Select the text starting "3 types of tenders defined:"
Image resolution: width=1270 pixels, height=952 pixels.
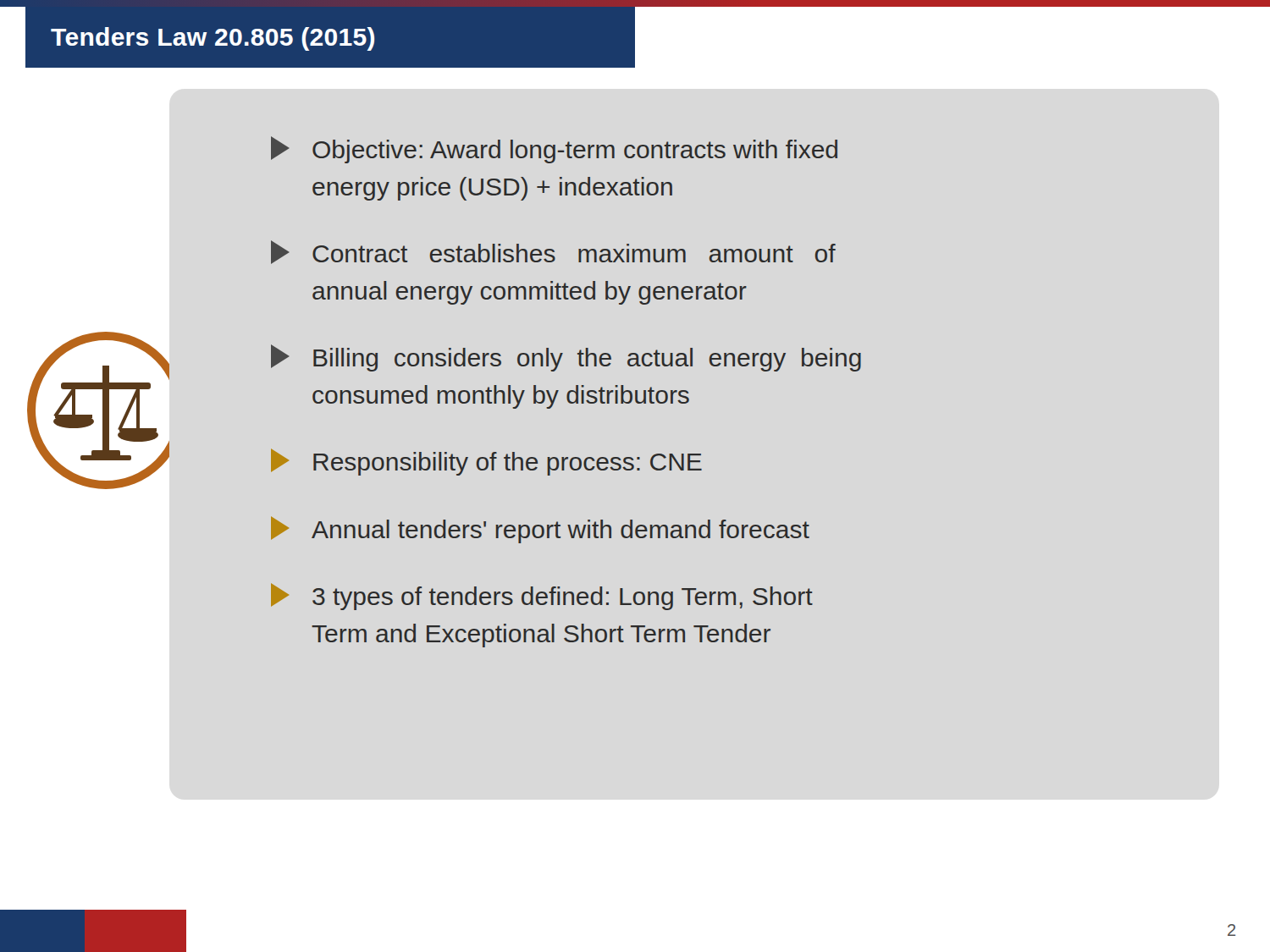pyautogui.click(x=542, y=615)
